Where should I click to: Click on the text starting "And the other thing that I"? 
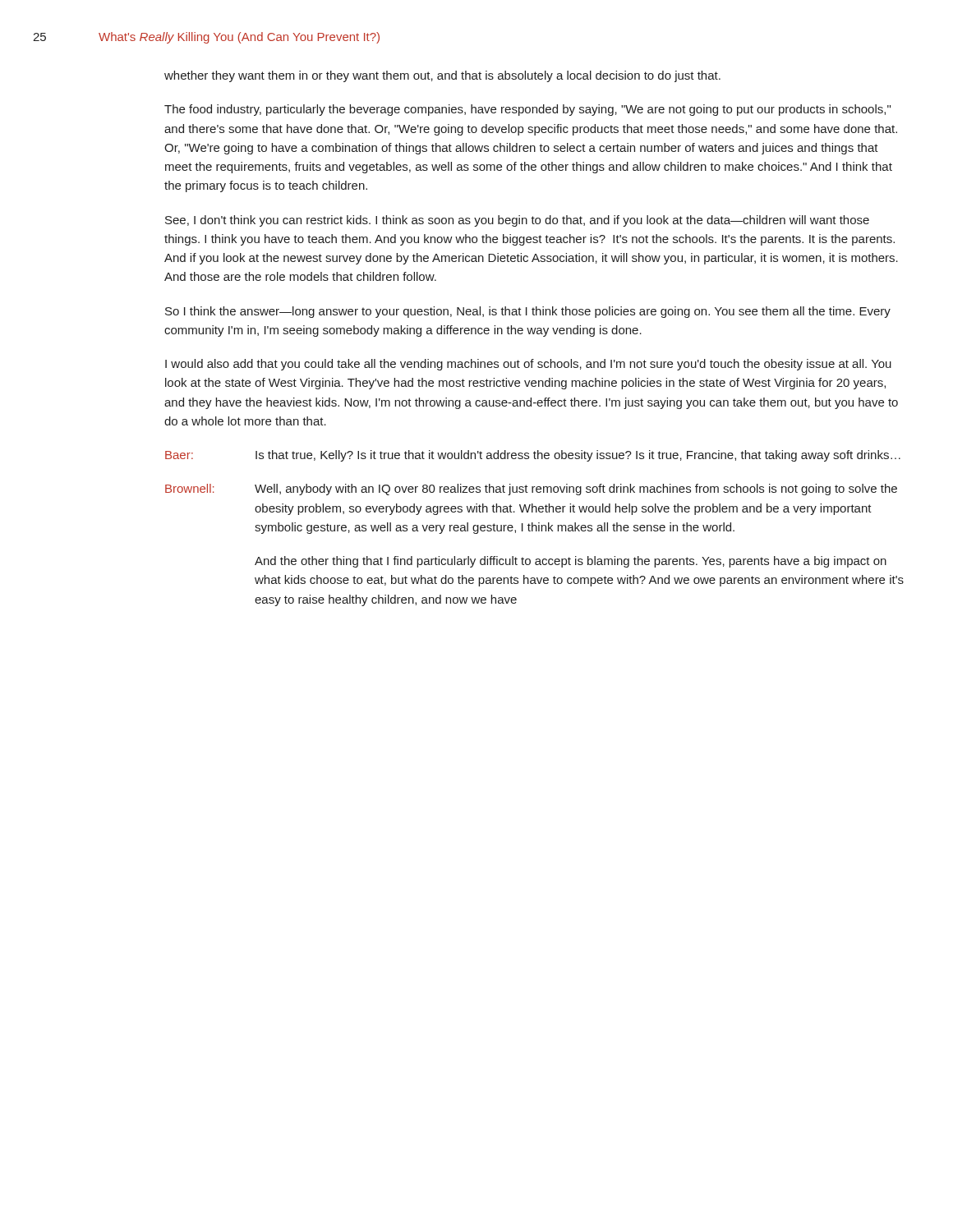579,580
